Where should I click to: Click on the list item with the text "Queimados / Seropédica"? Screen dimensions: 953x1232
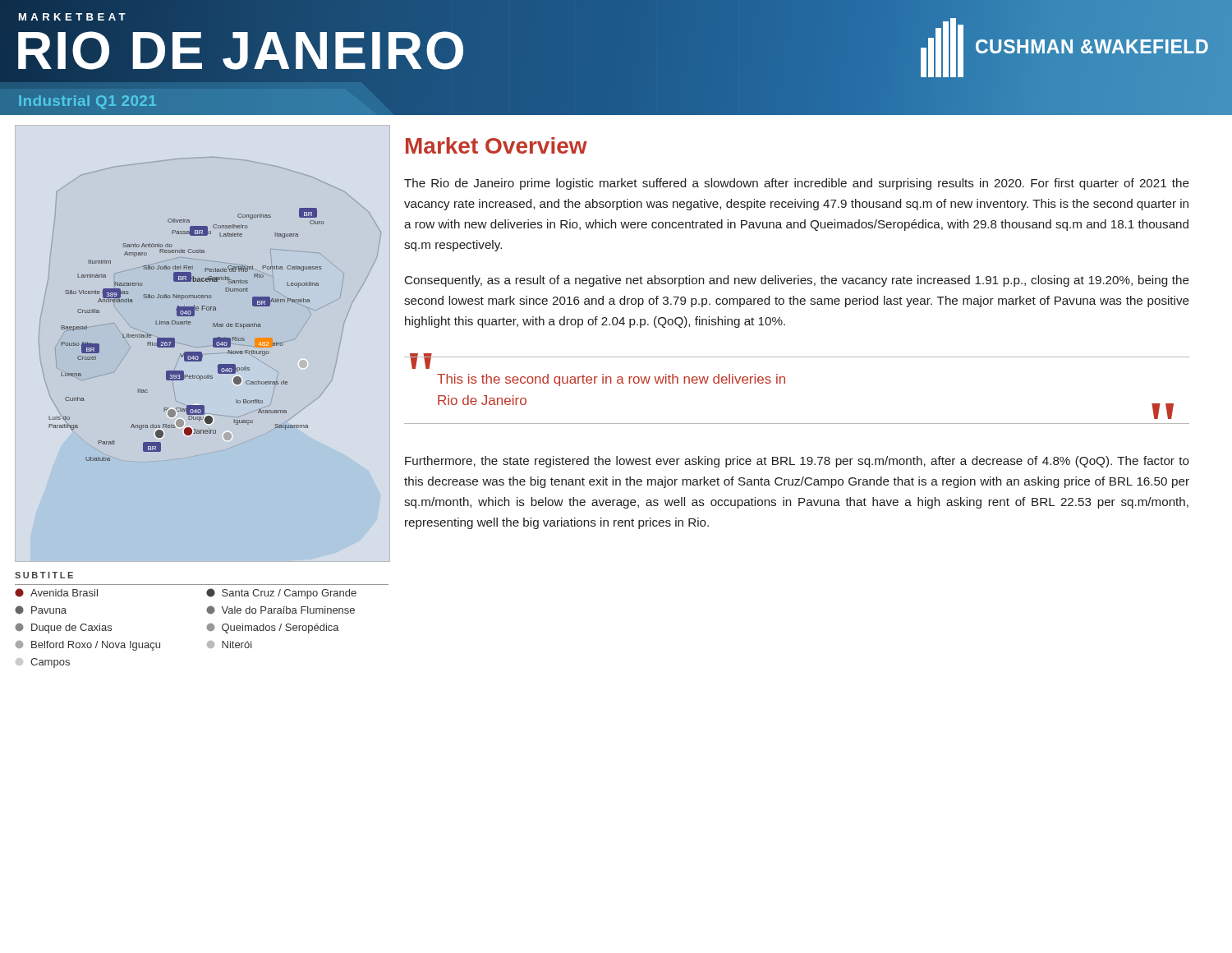click(x=272, y=627)
